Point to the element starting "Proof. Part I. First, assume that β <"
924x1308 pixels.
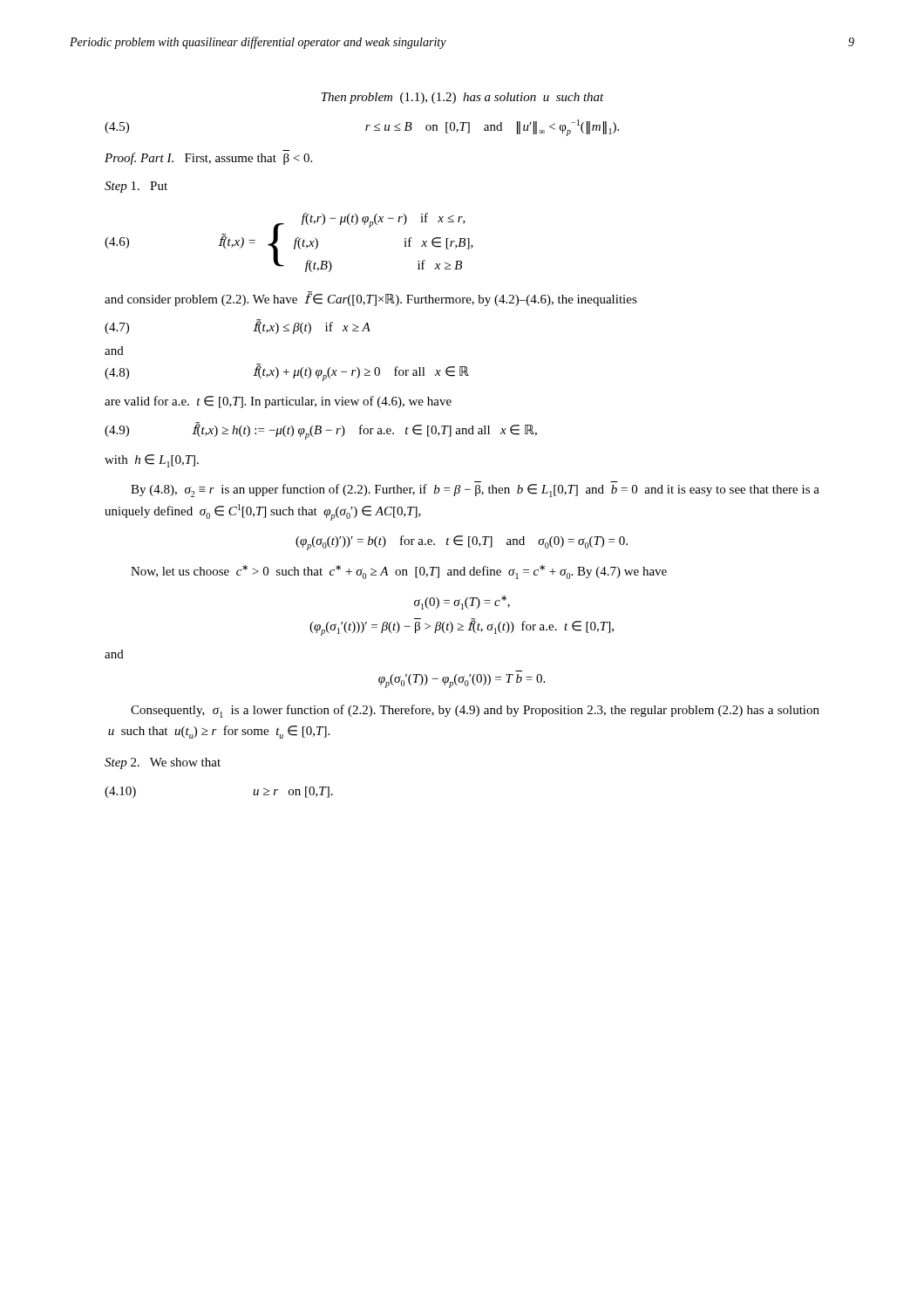209,157
